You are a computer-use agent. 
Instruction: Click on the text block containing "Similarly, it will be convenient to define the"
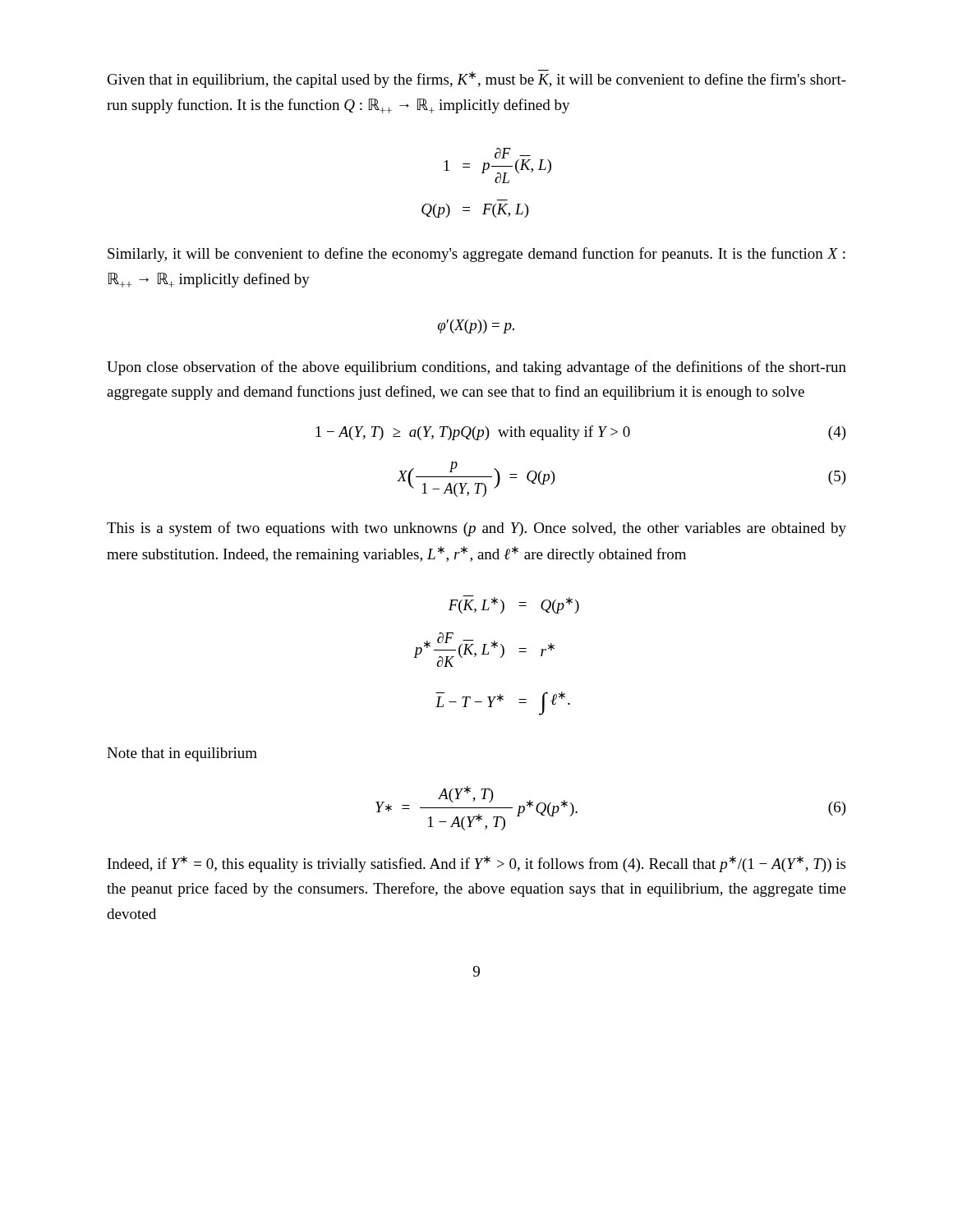[476, 268]
